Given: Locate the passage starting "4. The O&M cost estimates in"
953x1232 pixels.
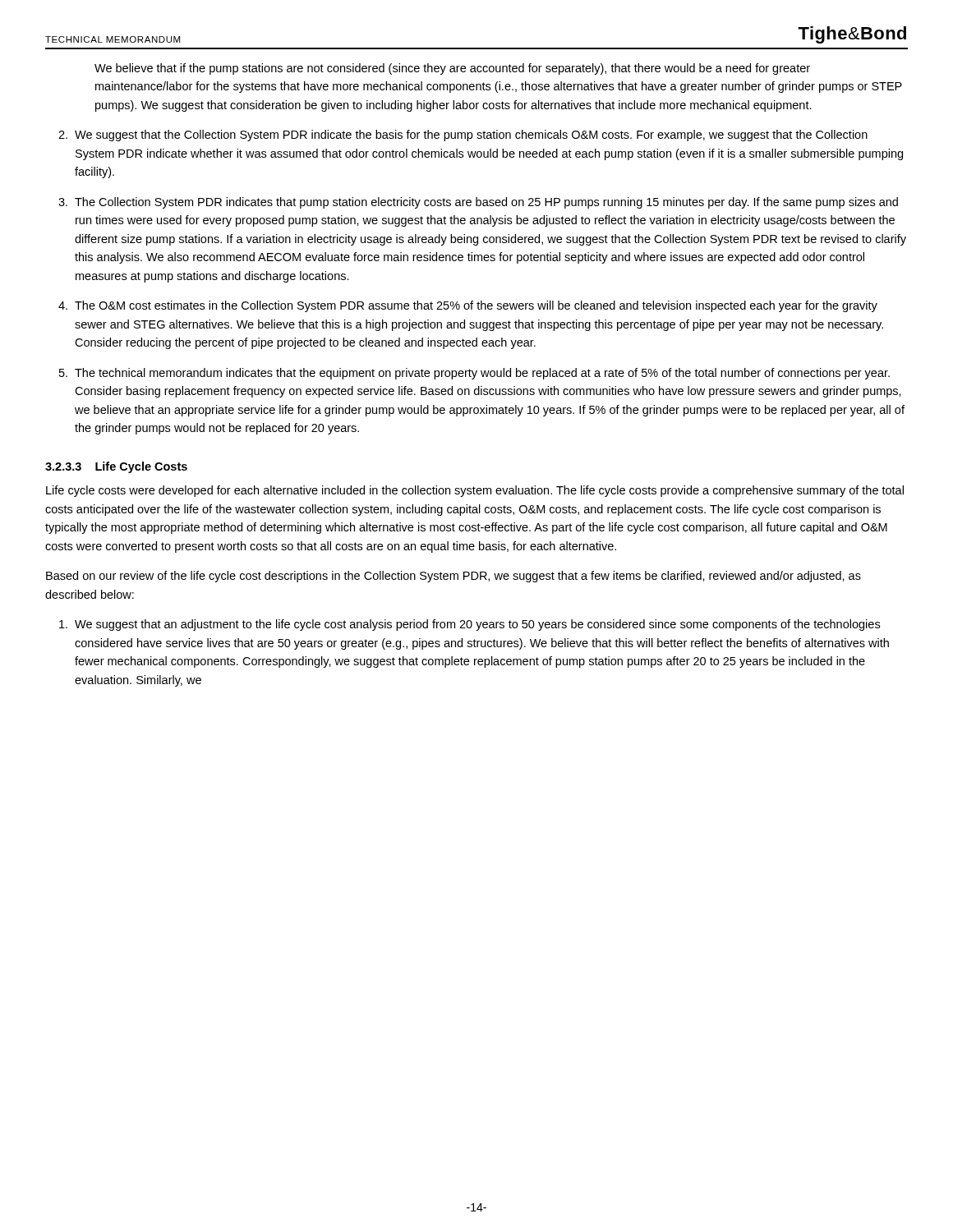Looking at the screenshot, I should [476, 324].
